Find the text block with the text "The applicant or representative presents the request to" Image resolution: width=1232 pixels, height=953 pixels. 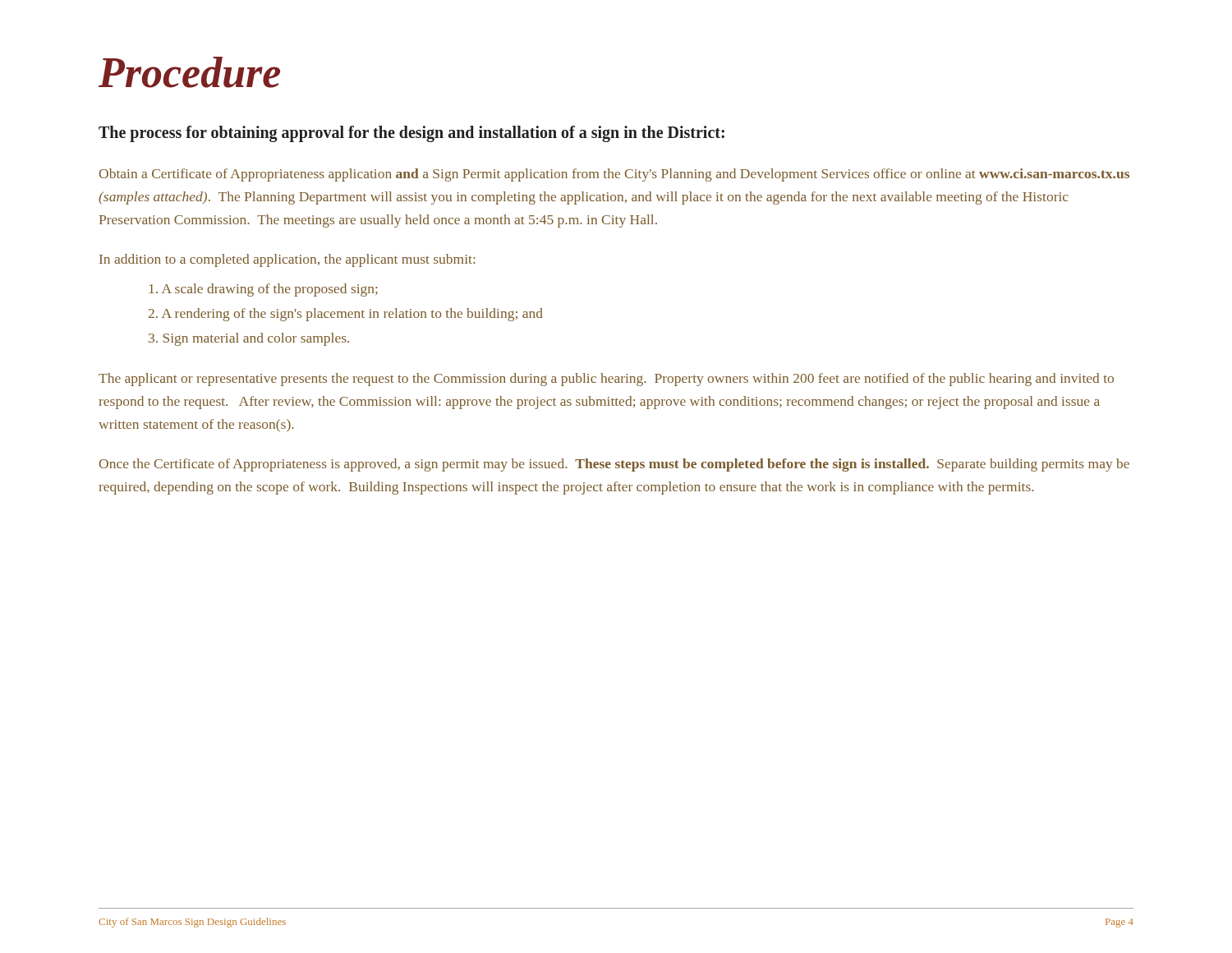pyautogui.click(x=606, y=401)
